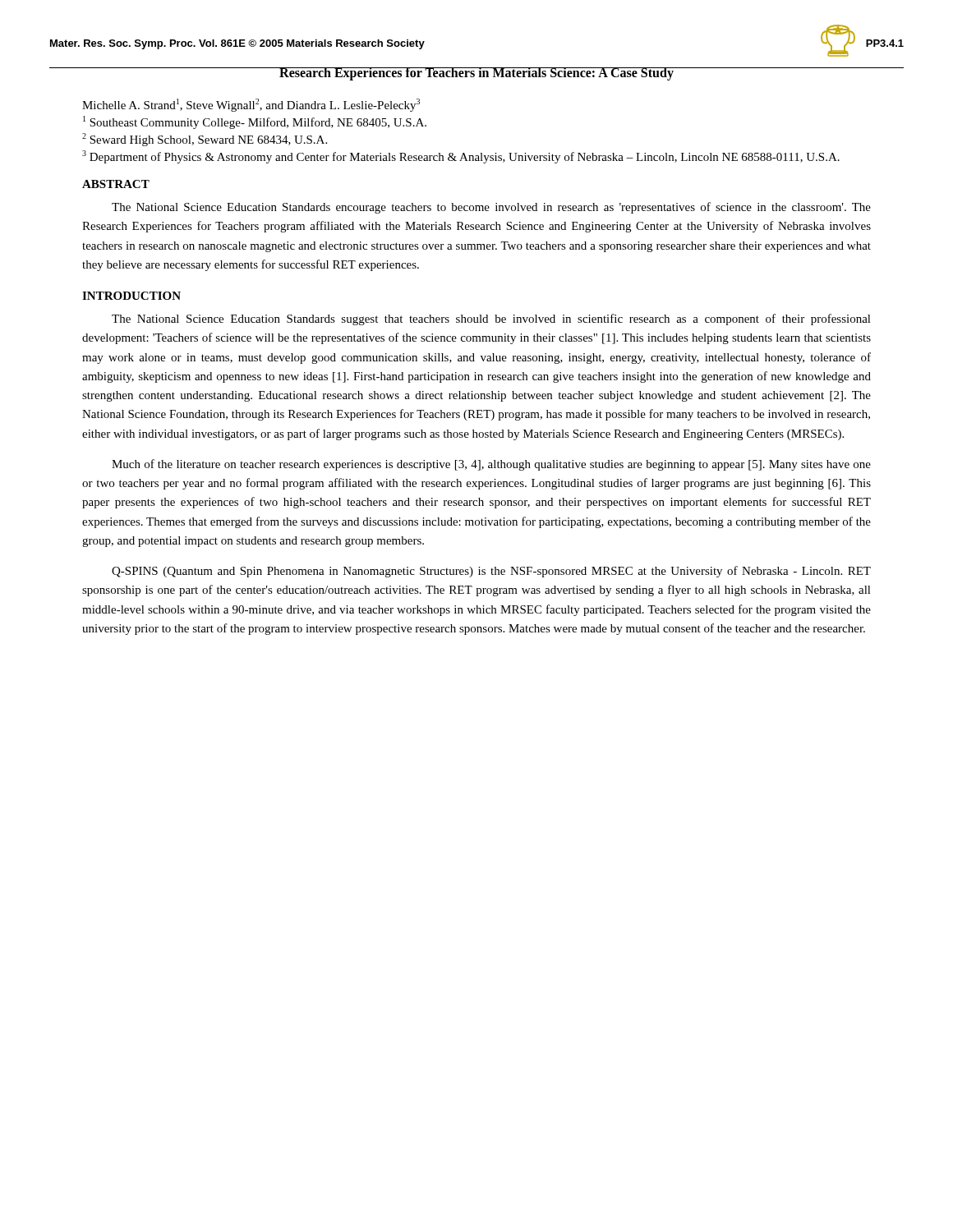
Task: Find the text block starting "1 Southeast Community"
Action: click(x=255, y=122)
